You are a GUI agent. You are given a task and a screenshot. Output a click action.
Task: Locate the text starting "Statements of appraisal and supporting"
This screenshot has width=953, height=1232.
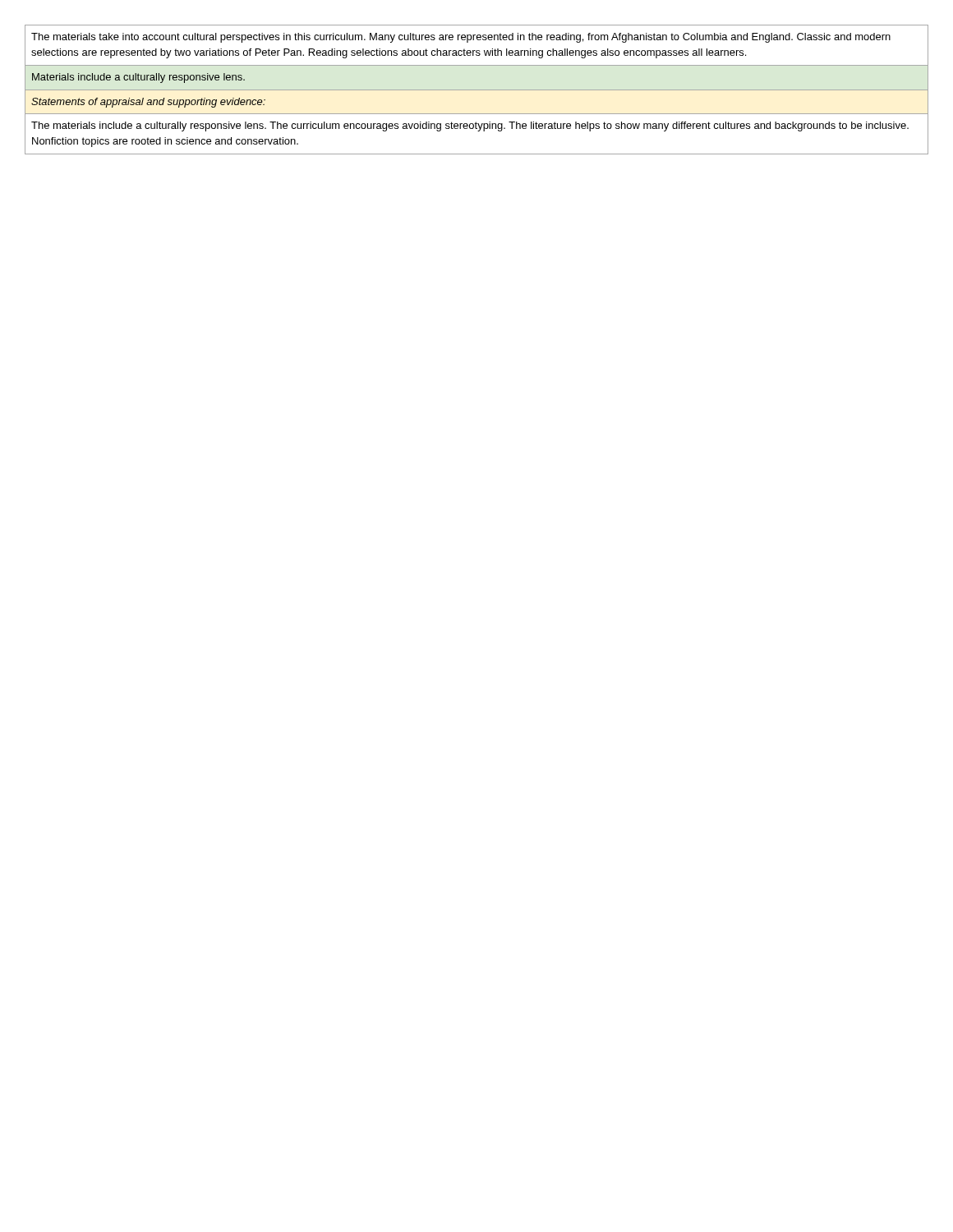pyautogui.click(x=149, y=101)
